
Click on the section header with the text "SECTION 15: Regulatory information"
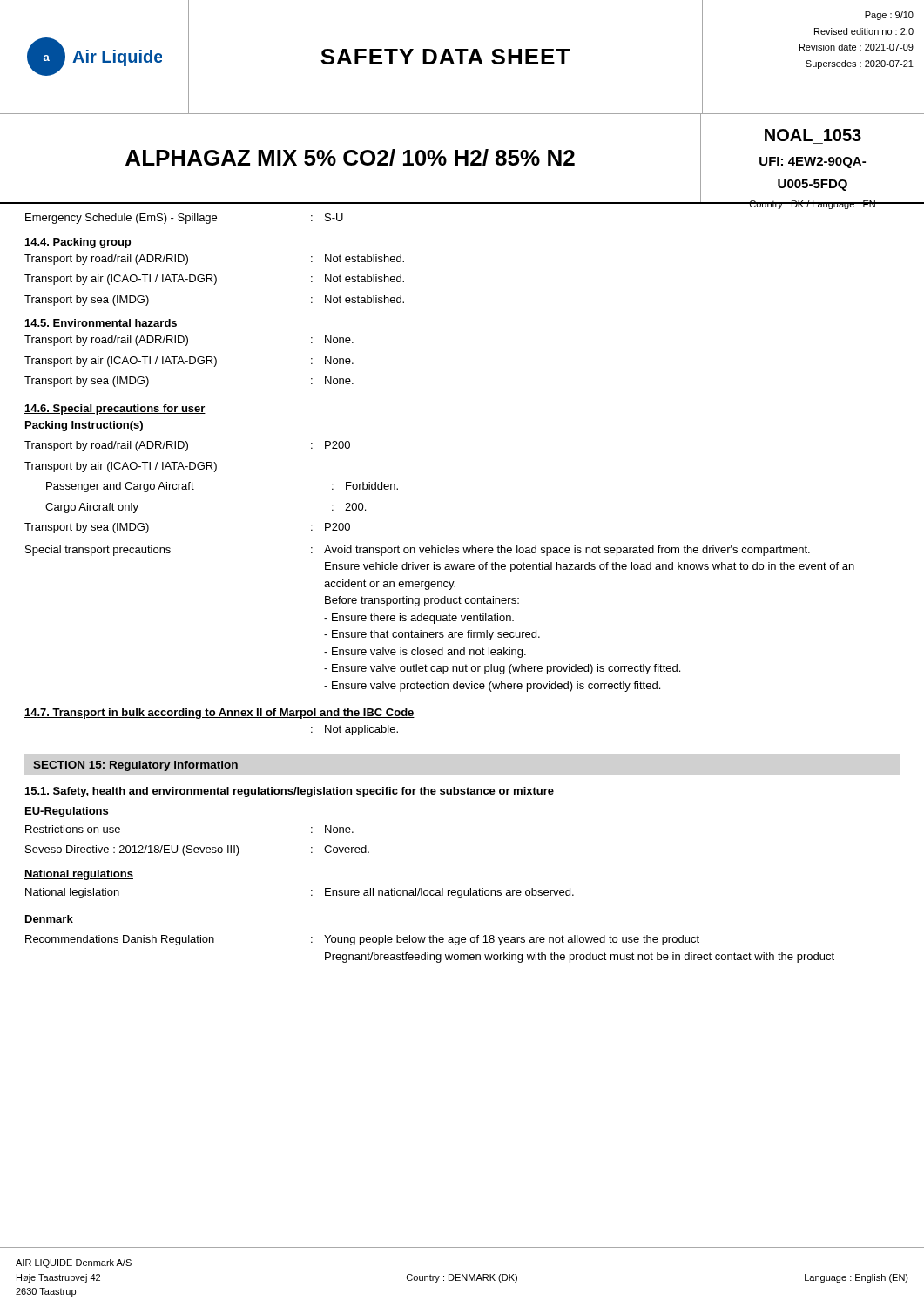coord(135,766)
